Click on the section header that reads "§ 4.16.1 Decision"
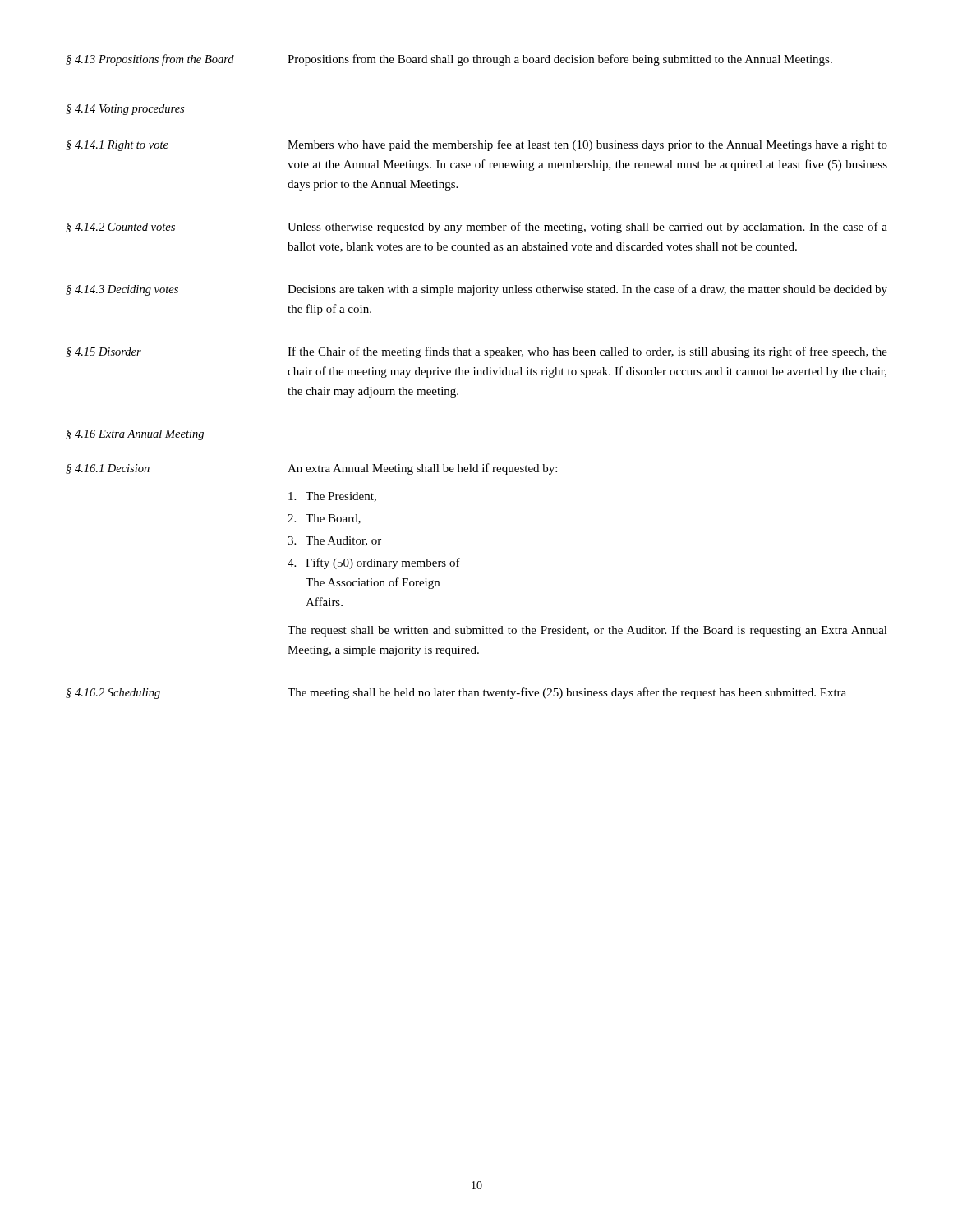 pyautogui.click(x=108, y=468)
